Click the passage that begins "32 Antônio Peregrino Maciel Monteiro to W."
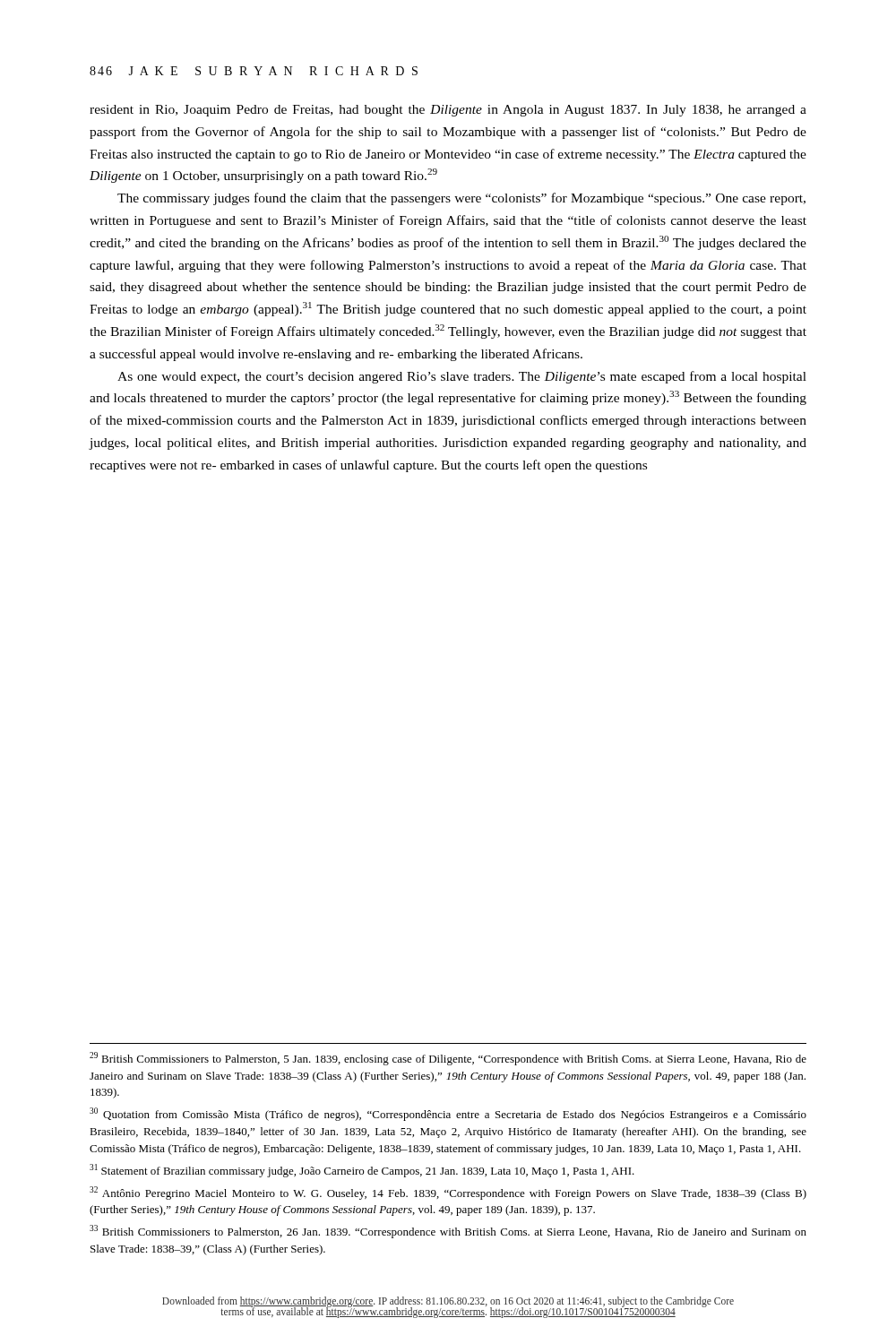896x1344 pixels. [448, 1201]
